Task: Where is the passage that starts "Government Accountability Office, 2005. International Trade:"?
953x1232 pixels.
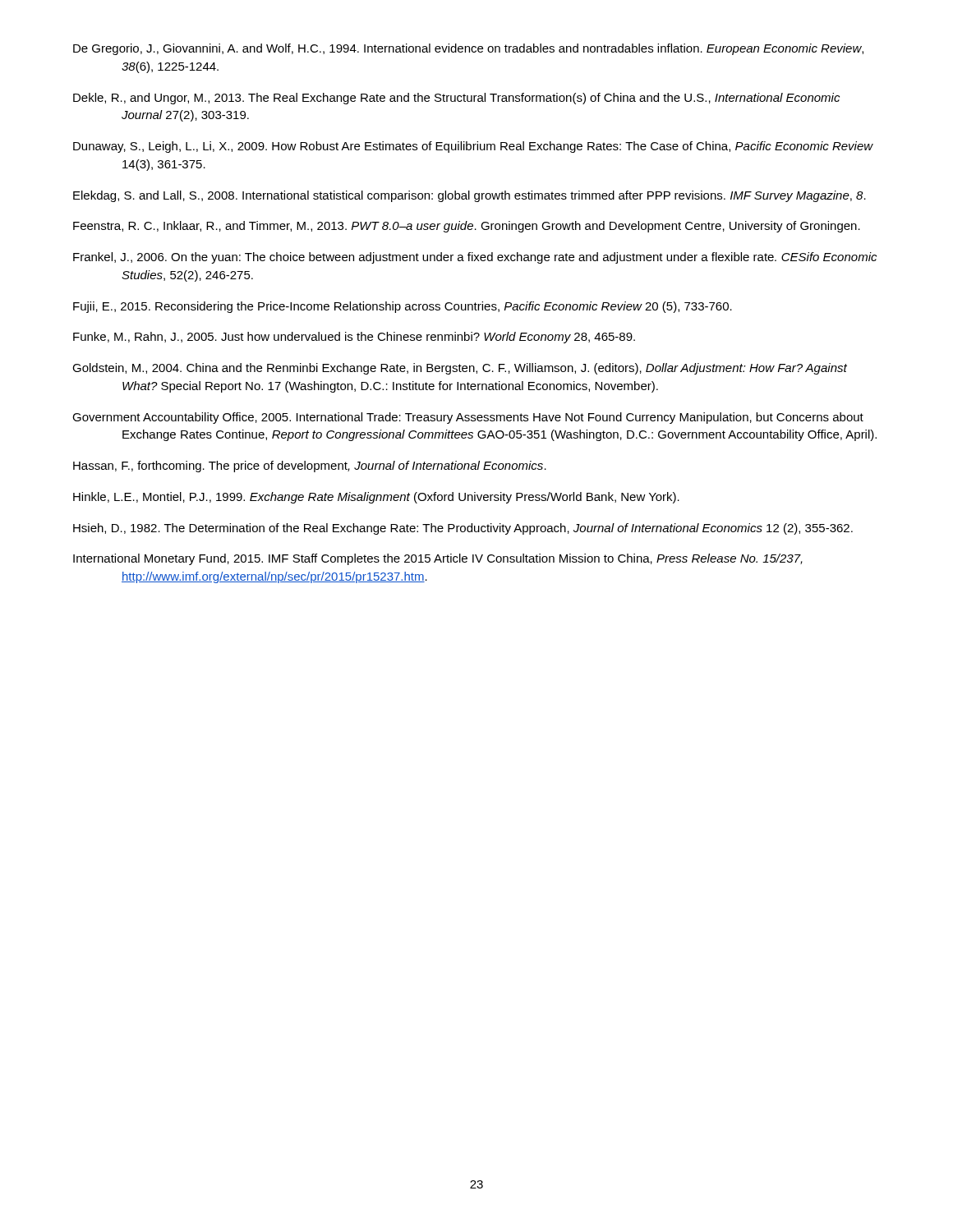Action: [x=475, y=425]
